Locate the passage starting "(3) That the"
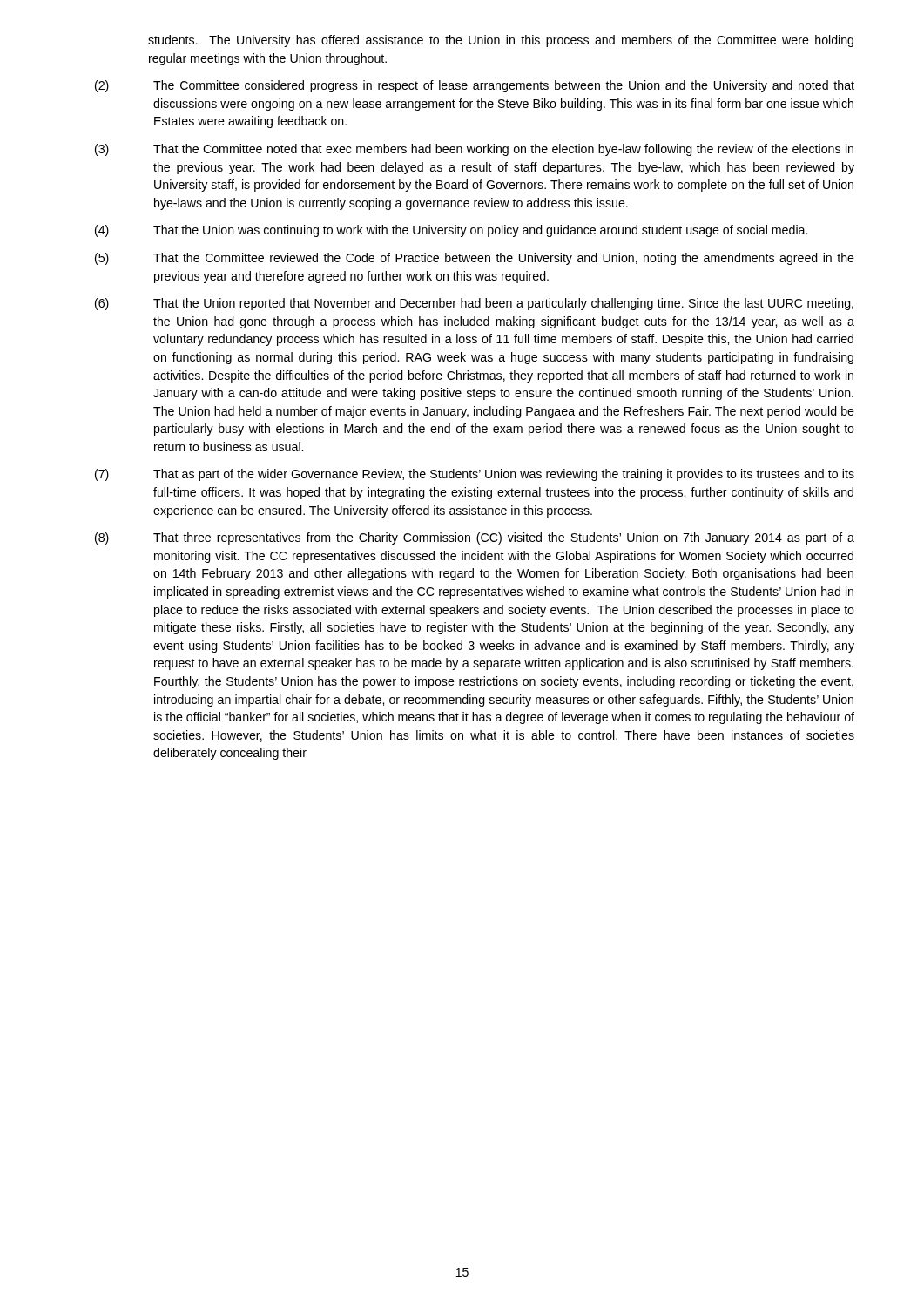The width and height of the screenshot is (924, 1307). (474, 176)
